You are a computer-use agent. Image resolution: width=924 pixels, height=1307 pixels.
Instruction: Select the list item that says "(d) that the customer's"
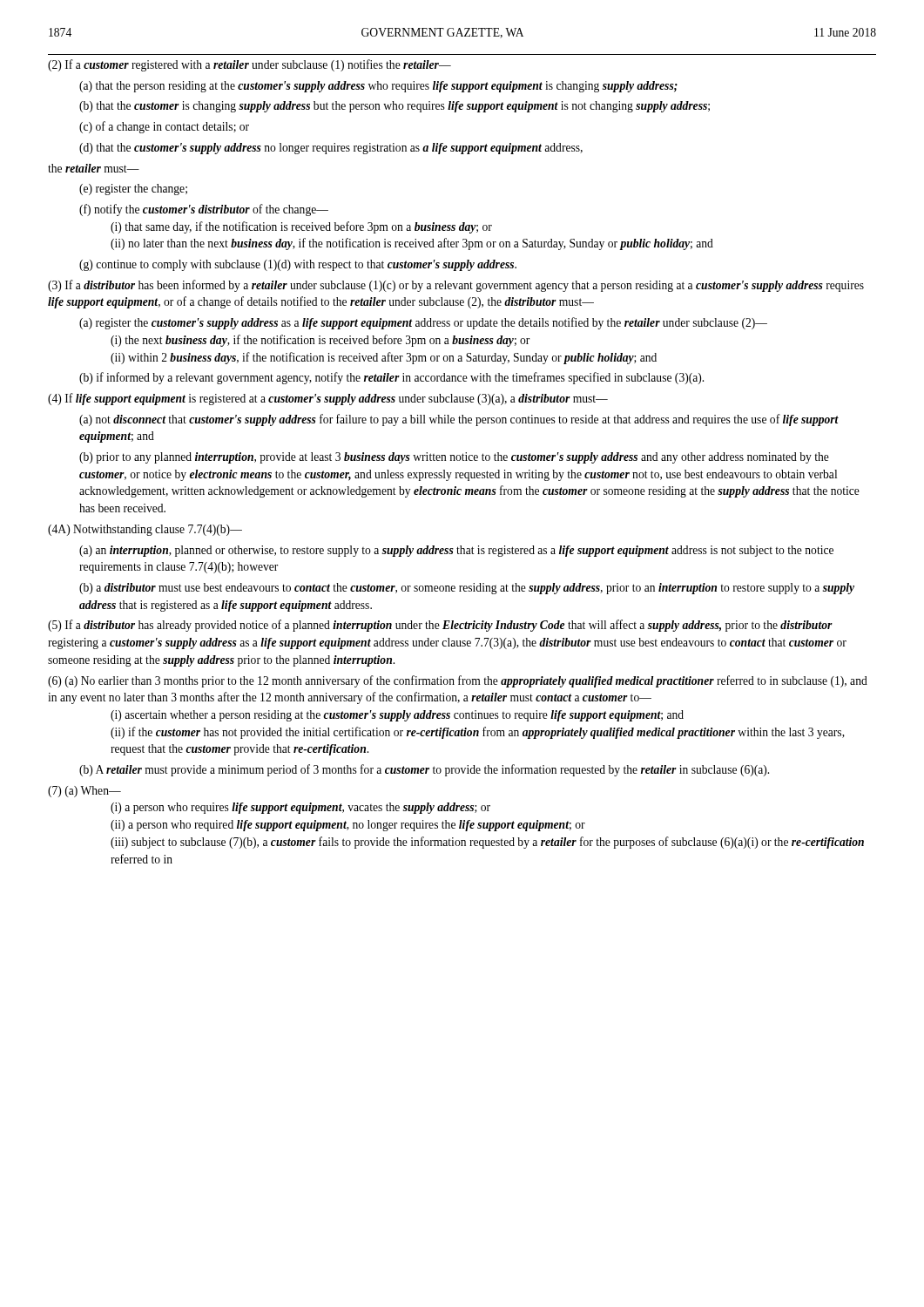331,148
